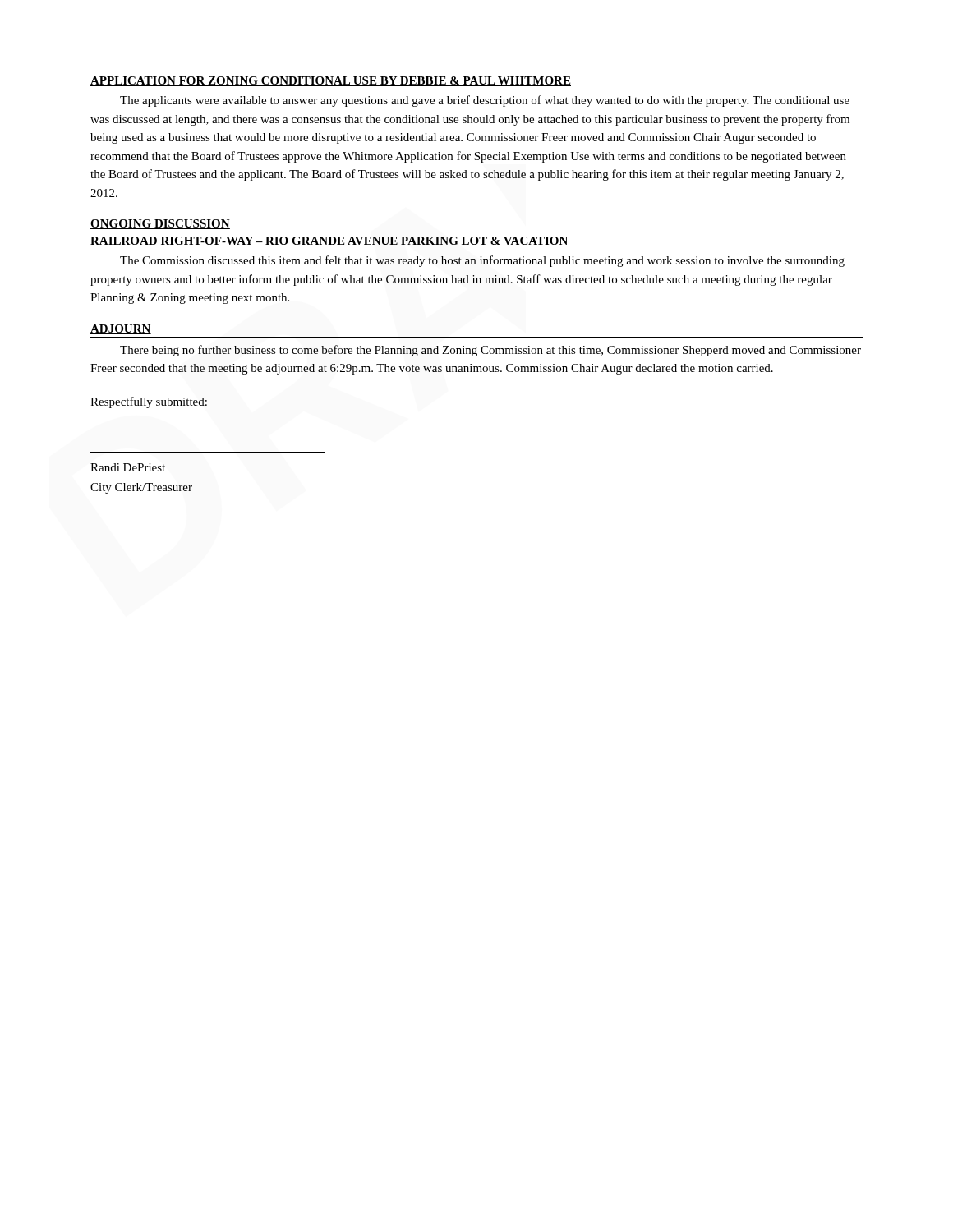Point to the block beginning "The applicants were available to answer any"
Viewport: 953px width, 1232px height.
(x=476, y=147)
